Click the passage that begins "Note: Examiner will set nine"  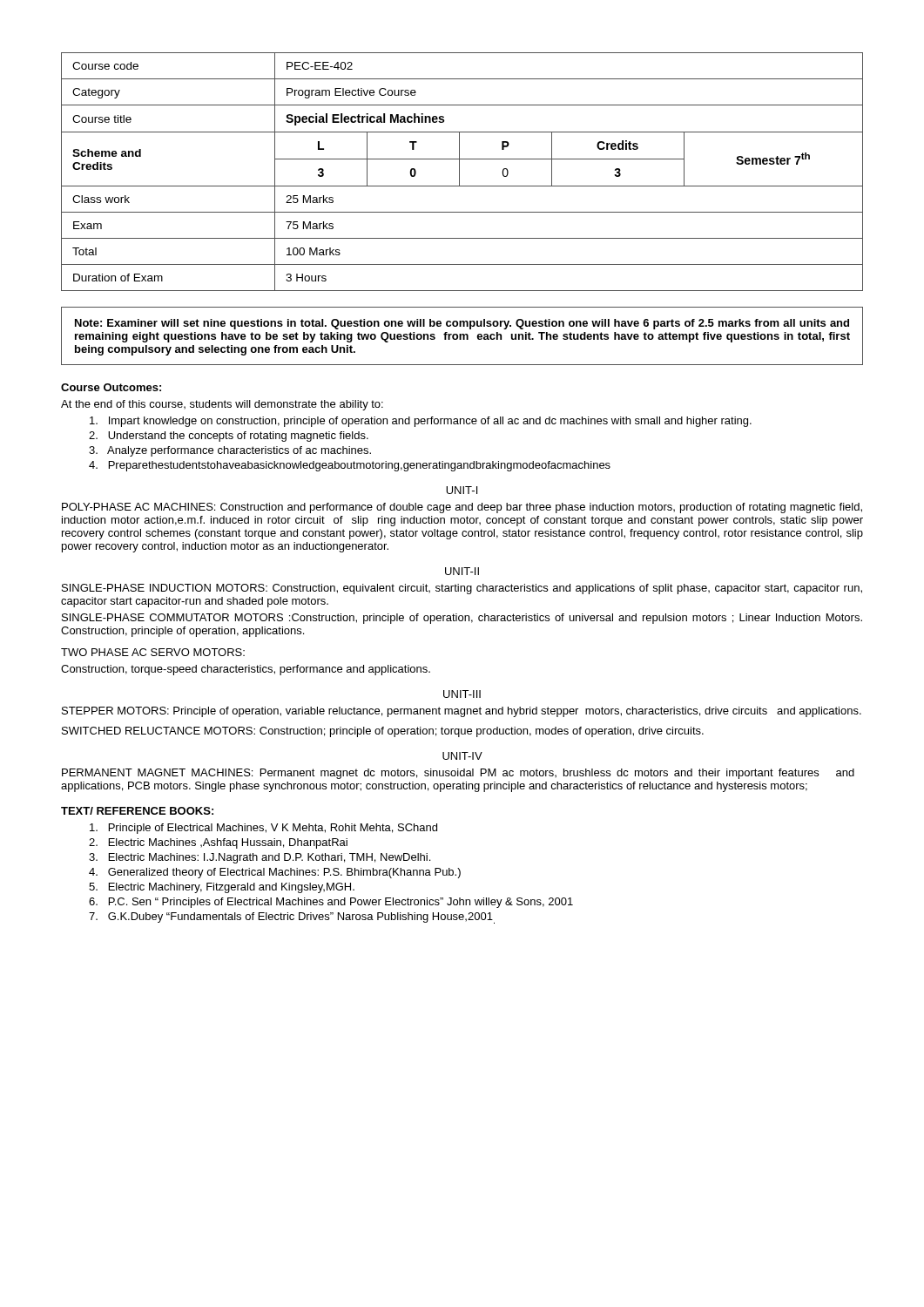pos(462,336)
